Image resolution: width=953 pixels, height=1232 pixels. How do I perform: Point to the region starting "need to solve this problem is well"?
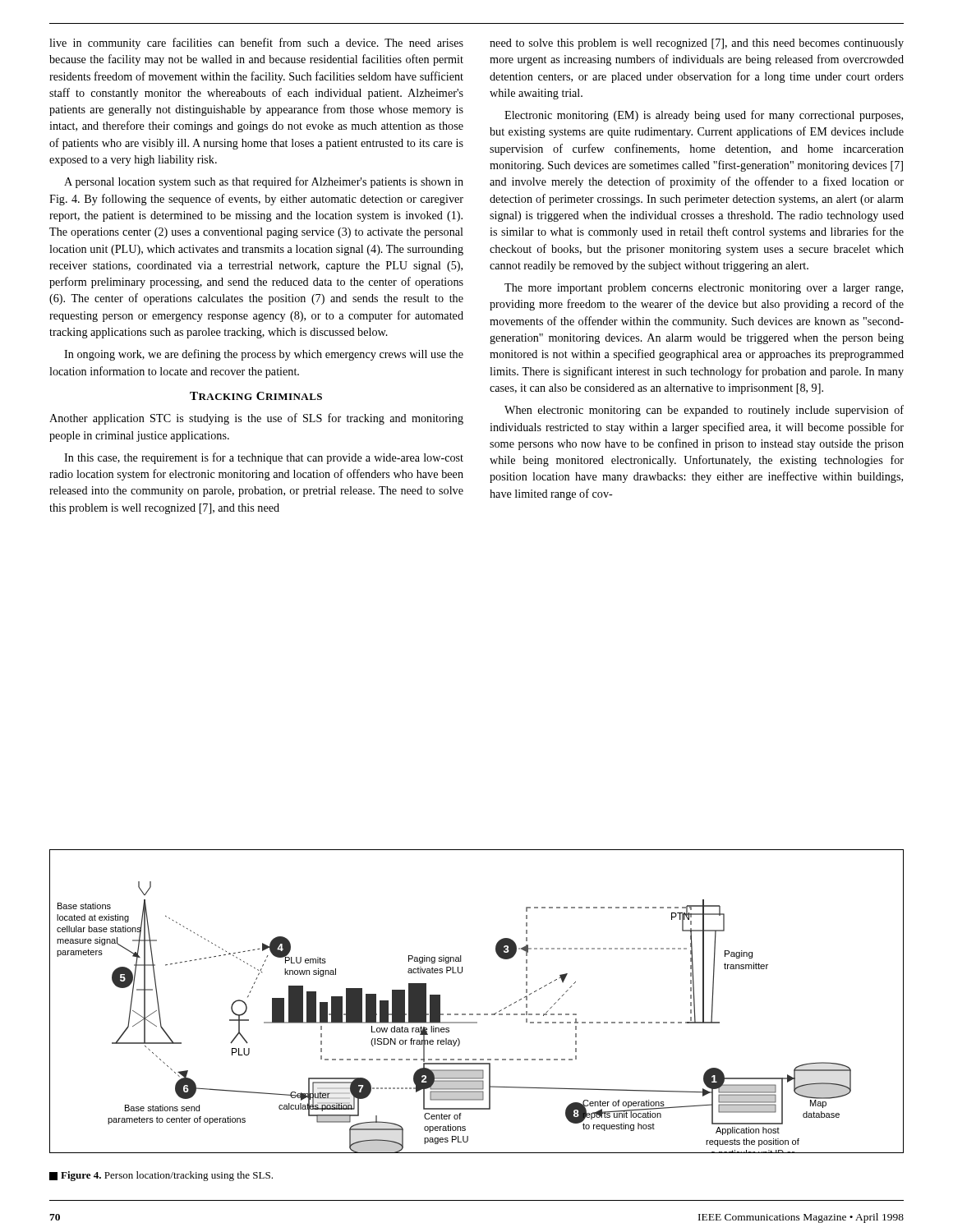coord(697,68)
